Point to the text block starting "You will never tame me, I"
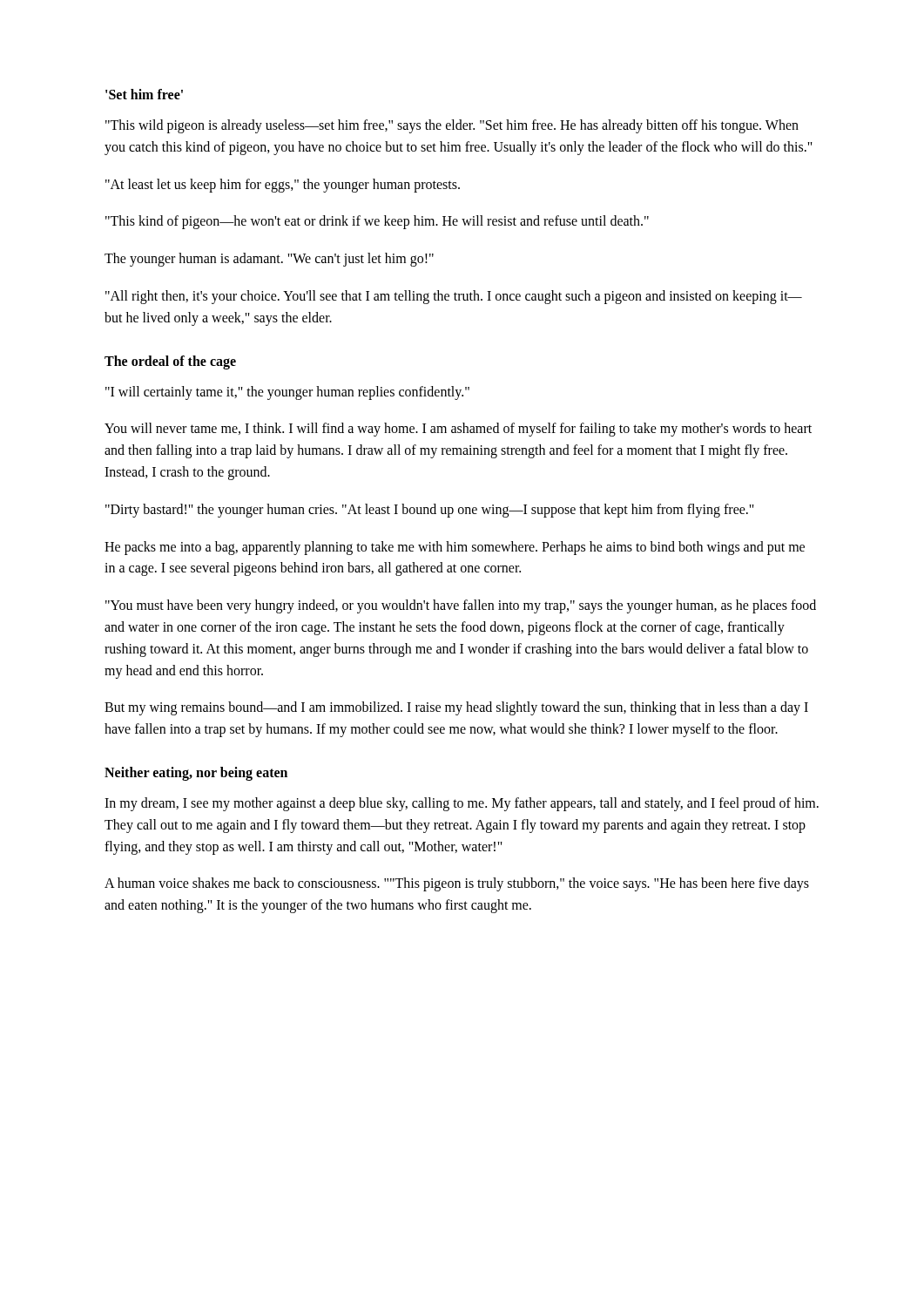 (x=458, y=450)
